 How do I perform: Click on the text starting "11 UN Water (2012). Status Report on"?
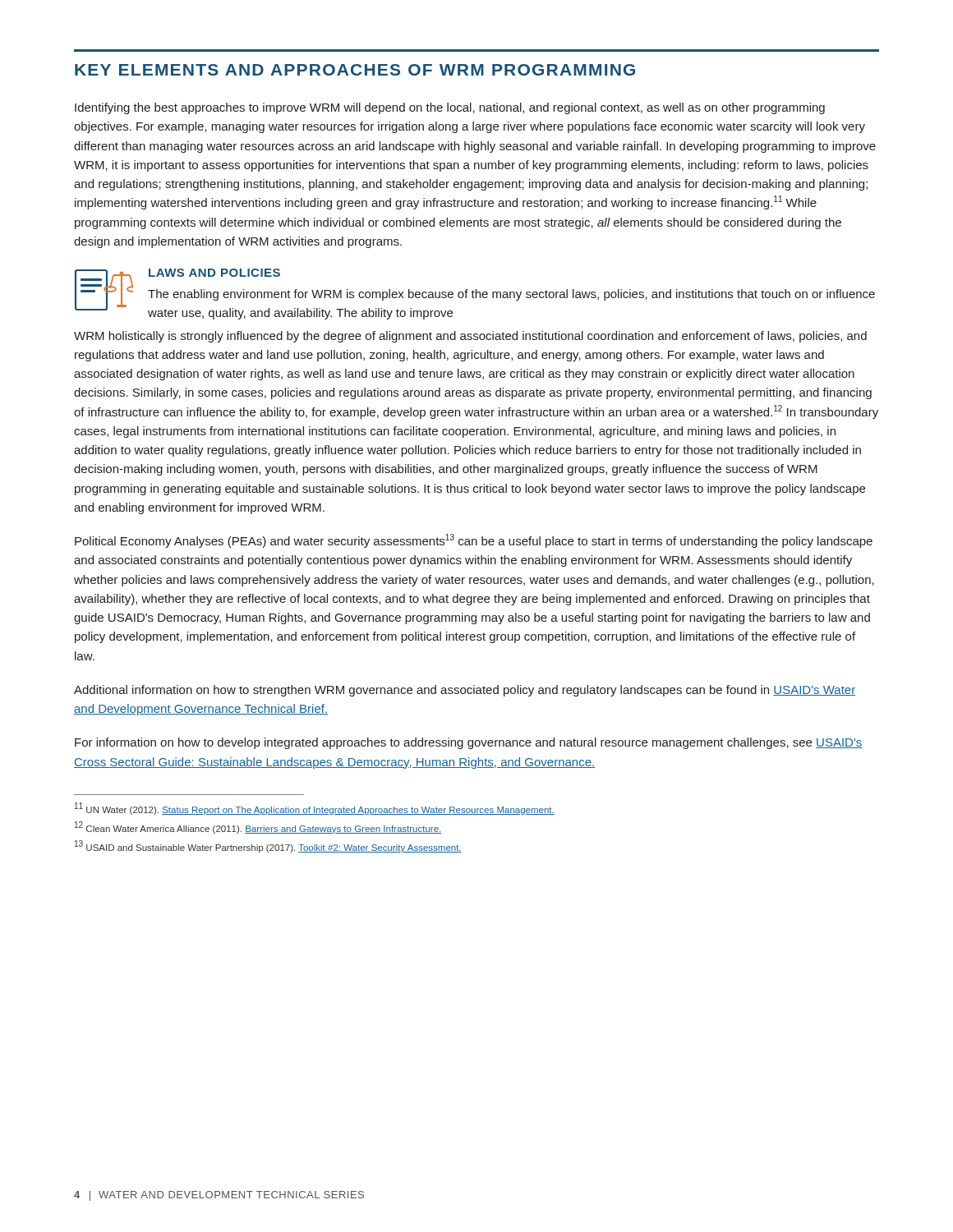(x=476, y=825)
